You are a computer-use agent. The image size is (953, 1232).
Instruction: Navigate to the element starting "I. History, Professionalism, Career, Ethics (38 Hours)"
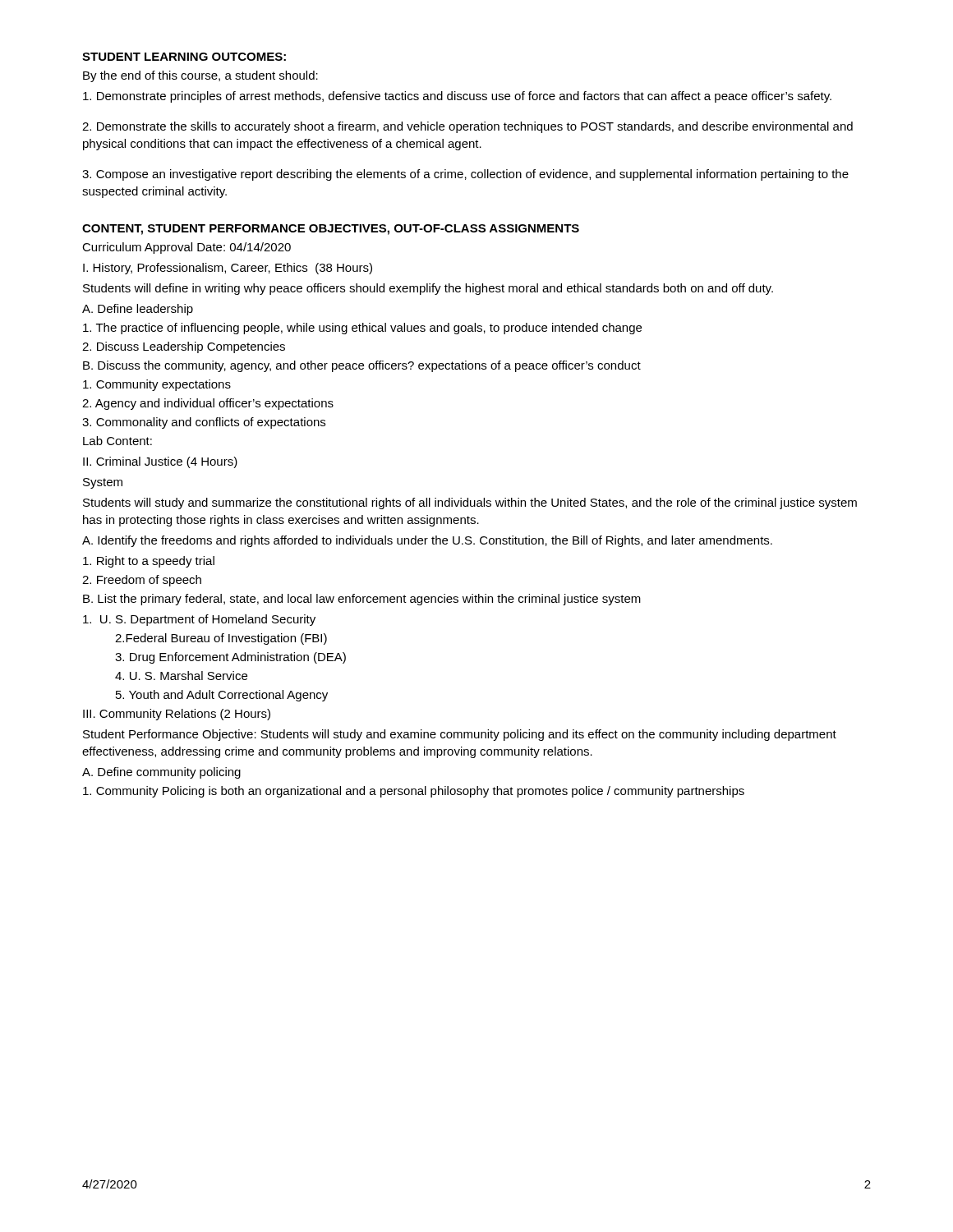(228, 267)
